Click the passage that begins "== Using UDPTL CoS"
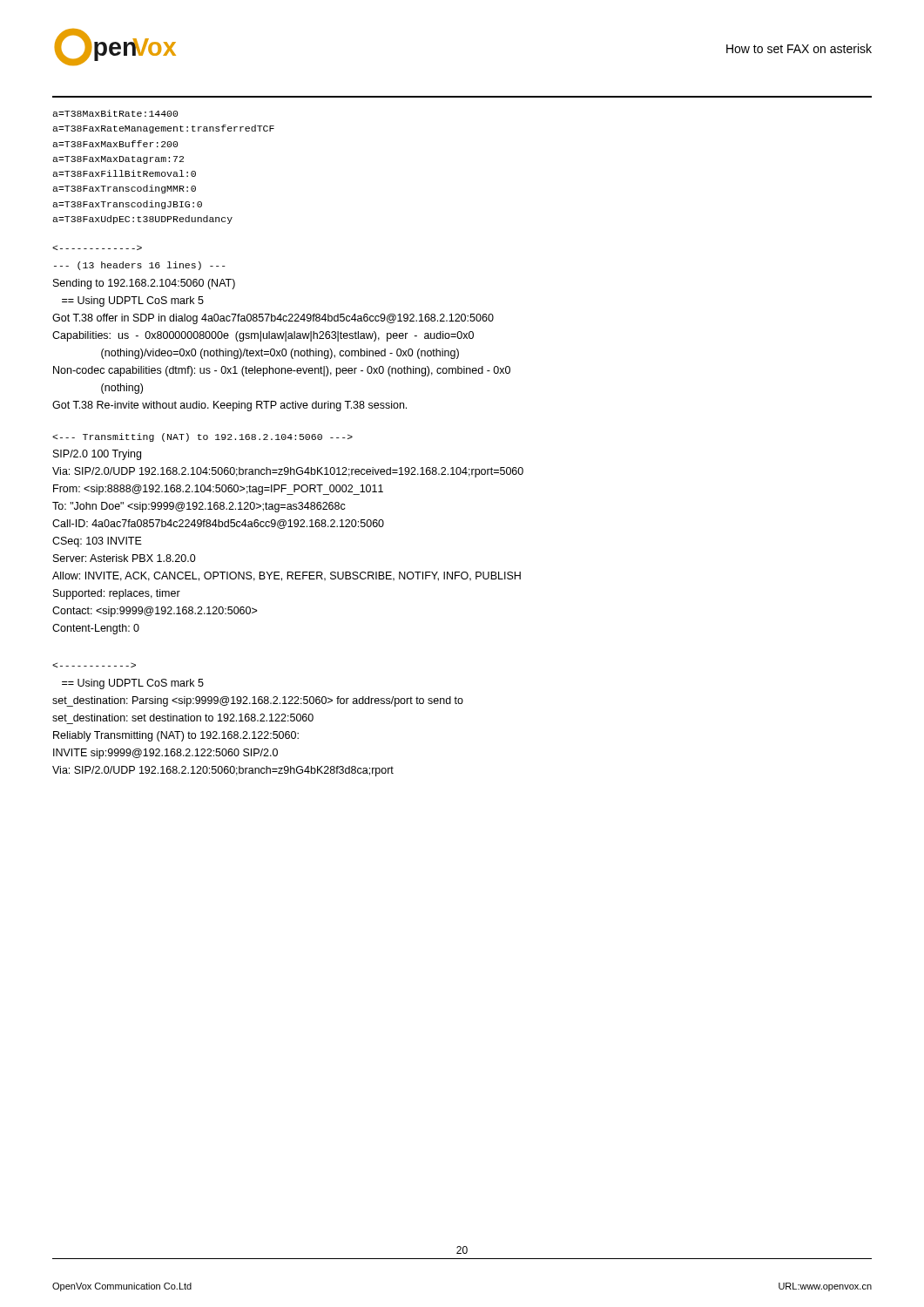This screenshot has height=1307, width=924. 258,718
